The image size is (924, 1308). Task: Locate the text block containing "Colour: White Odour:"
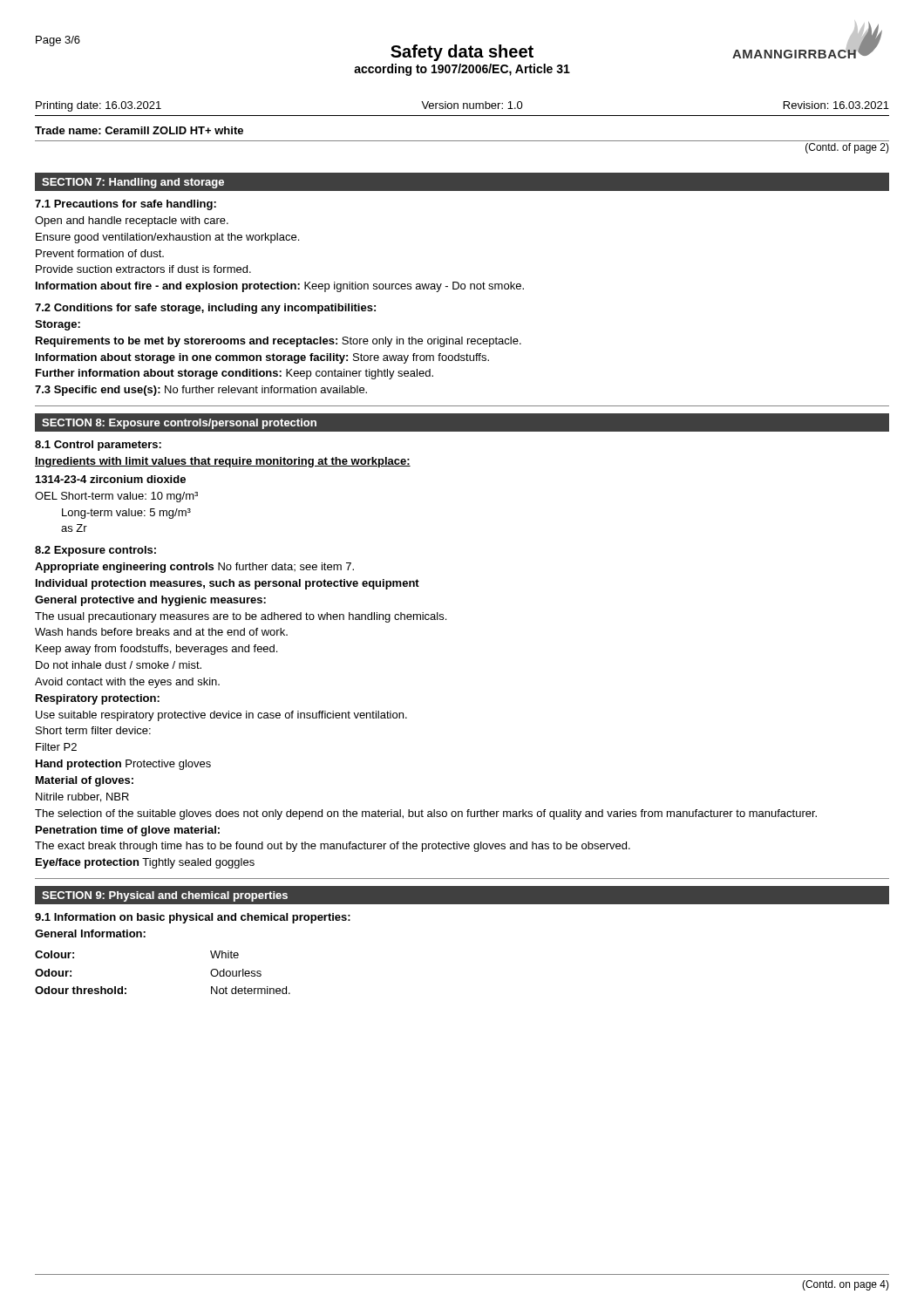[56, 954]
